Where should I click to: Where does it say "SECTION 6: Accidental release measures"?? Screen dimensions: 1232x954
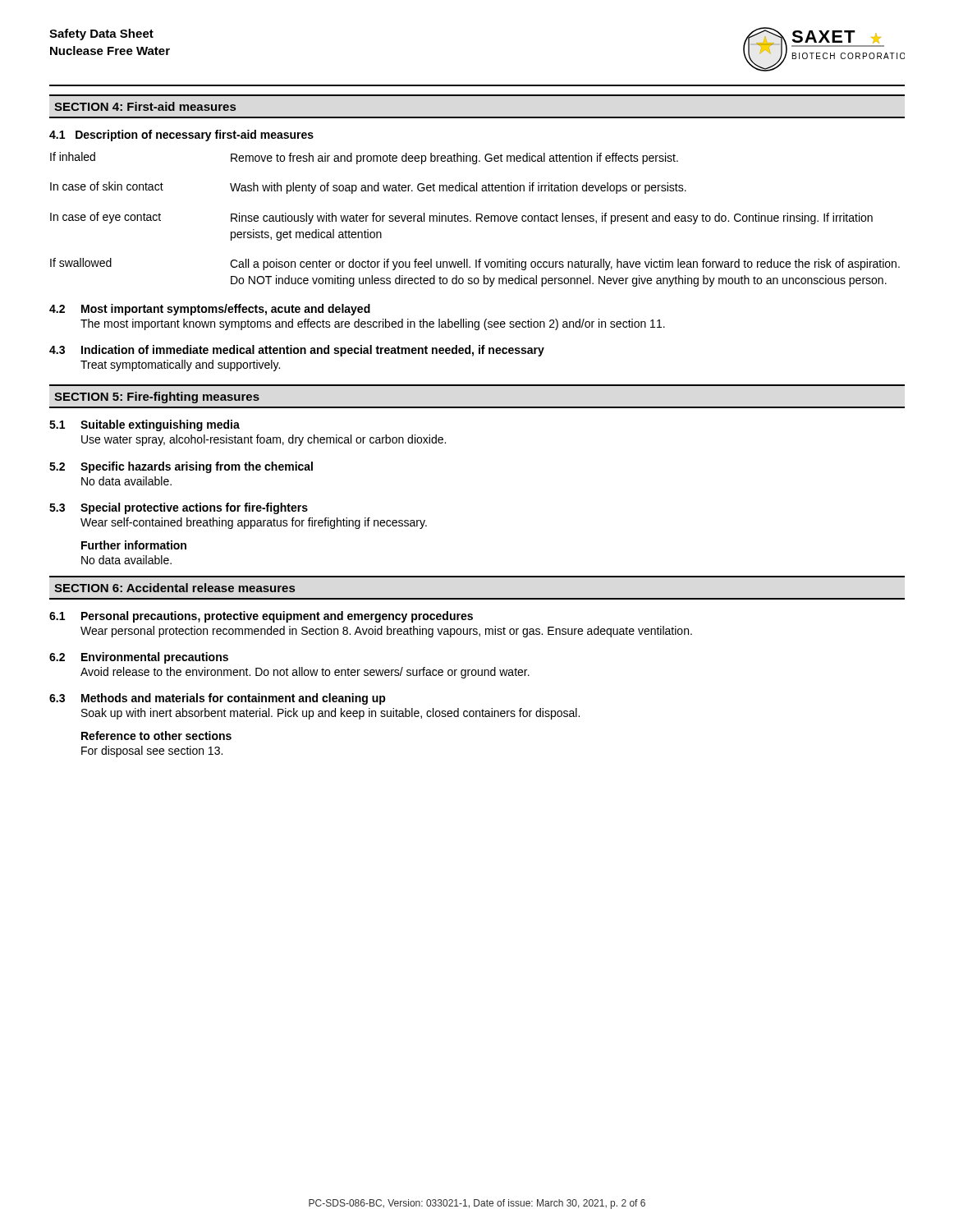(x=175, y=587)
